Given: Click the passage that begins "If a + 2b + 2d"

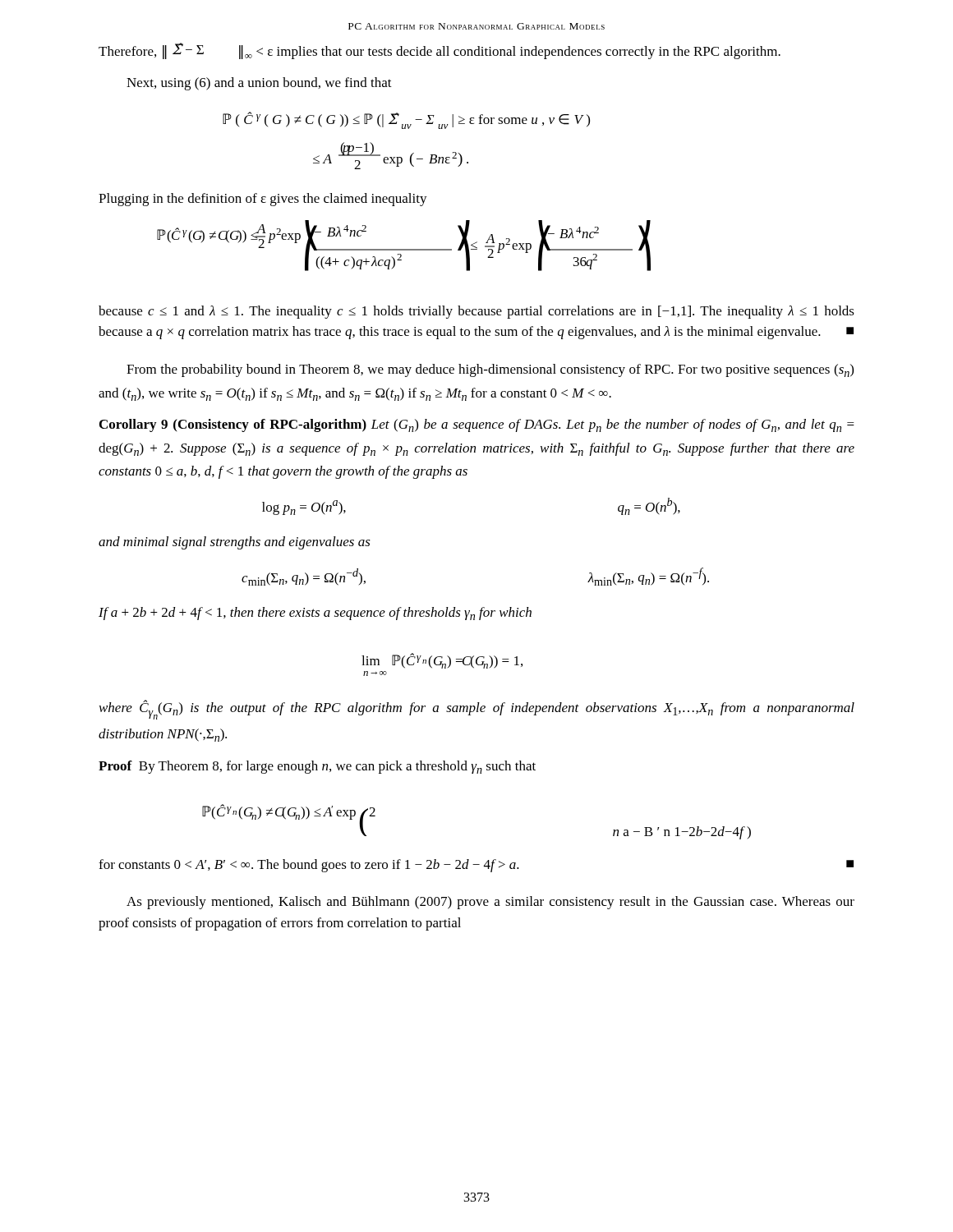Looking at the screenshot, I should click(x=476, y=614).
